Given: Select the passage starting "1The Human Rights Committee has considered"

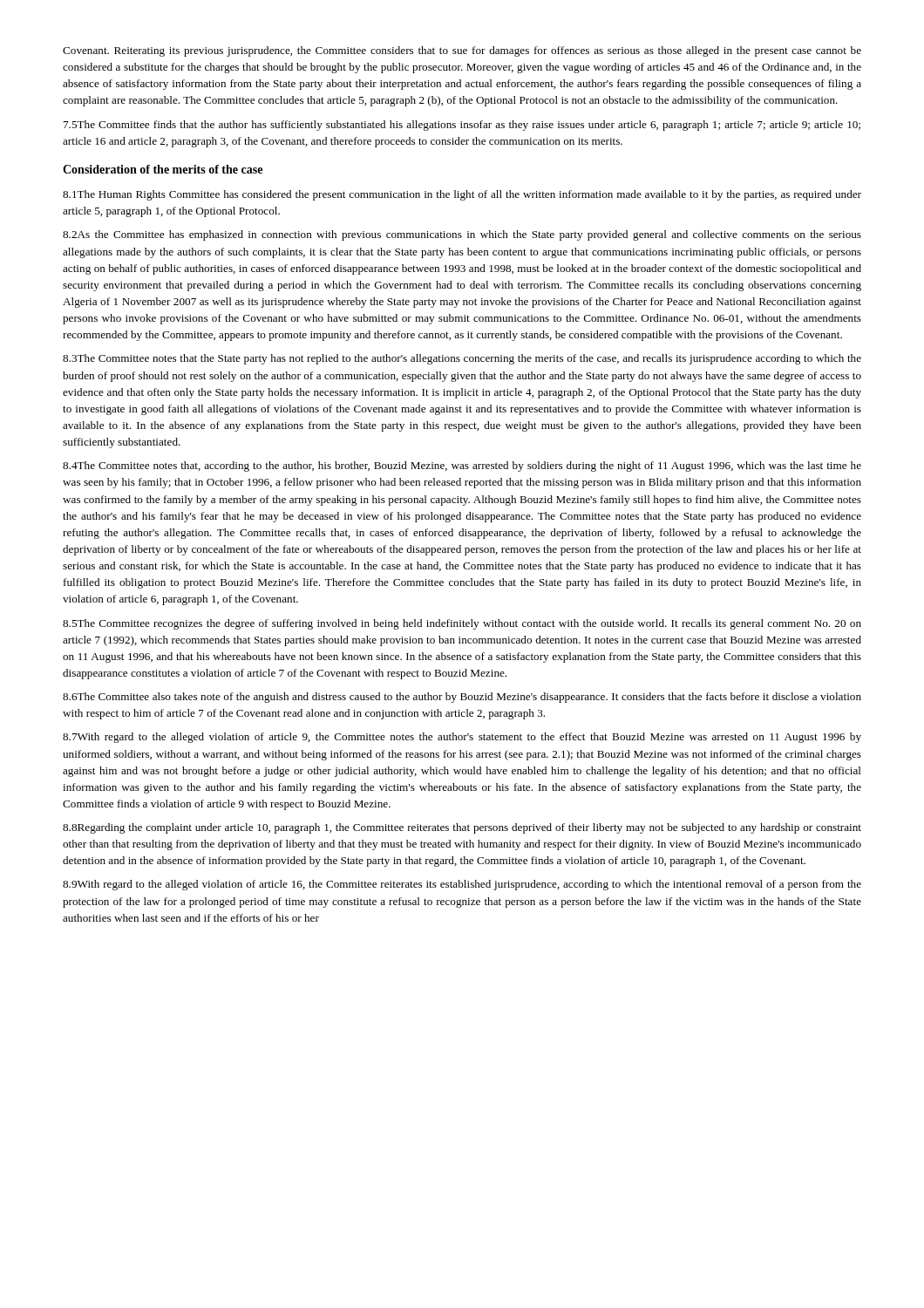Looking at the screenshot, I should click(x=462, y=203).
